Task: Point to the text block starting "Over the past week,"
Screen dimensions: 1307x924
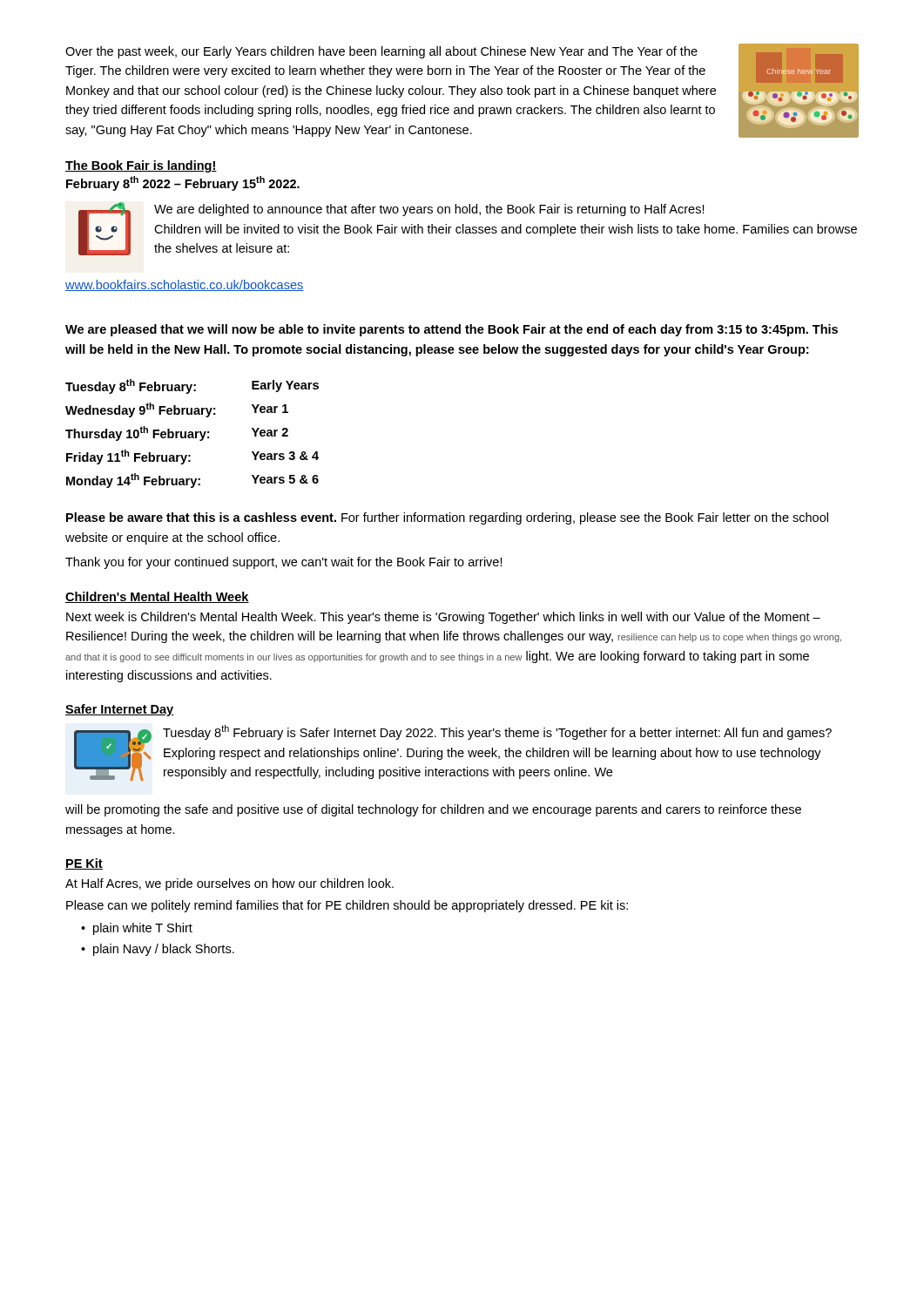Action: (x=391, y=91)
